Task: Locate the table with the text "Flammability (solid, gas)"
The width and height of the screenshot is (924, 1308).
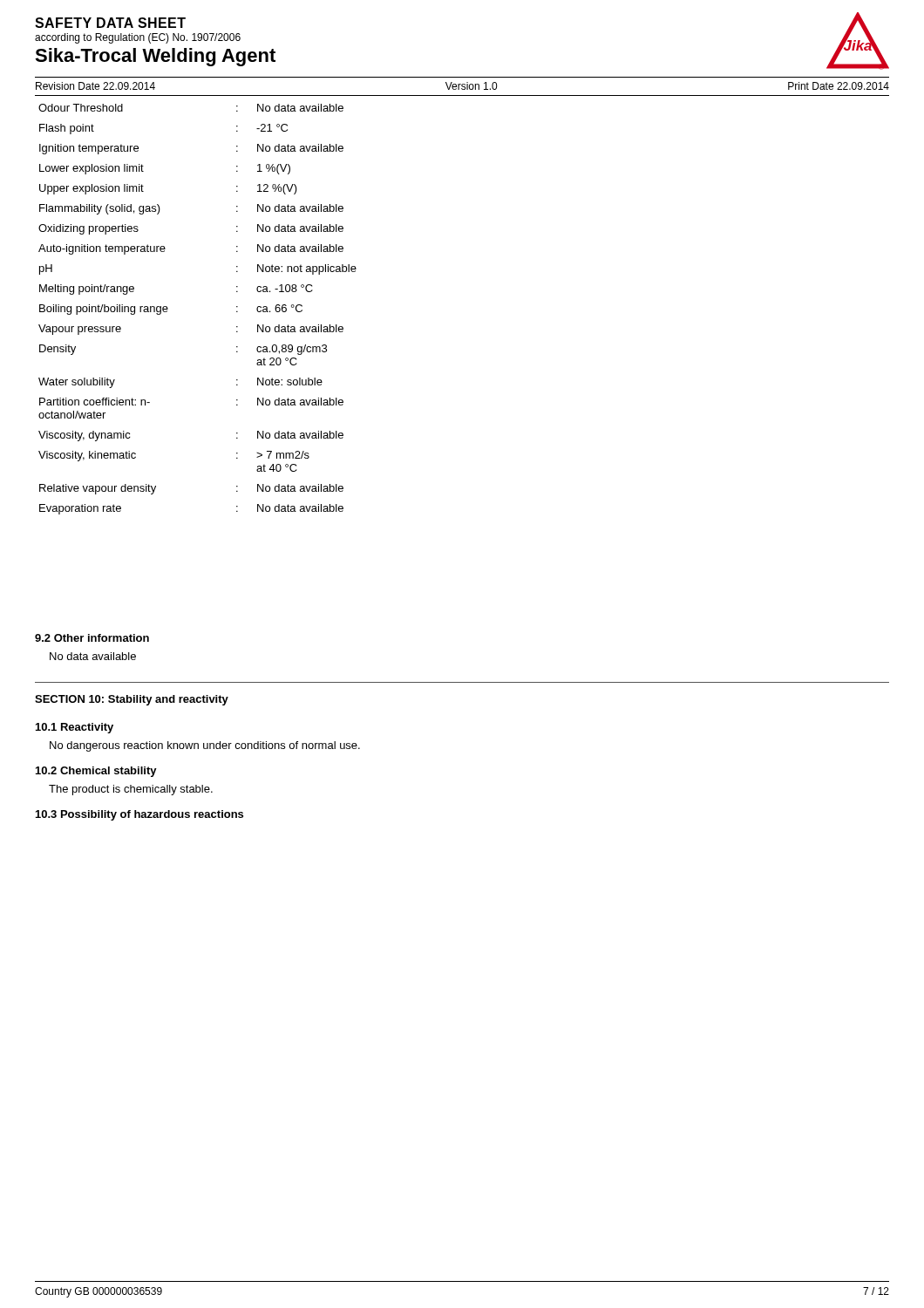Action: tap(462, 308)
